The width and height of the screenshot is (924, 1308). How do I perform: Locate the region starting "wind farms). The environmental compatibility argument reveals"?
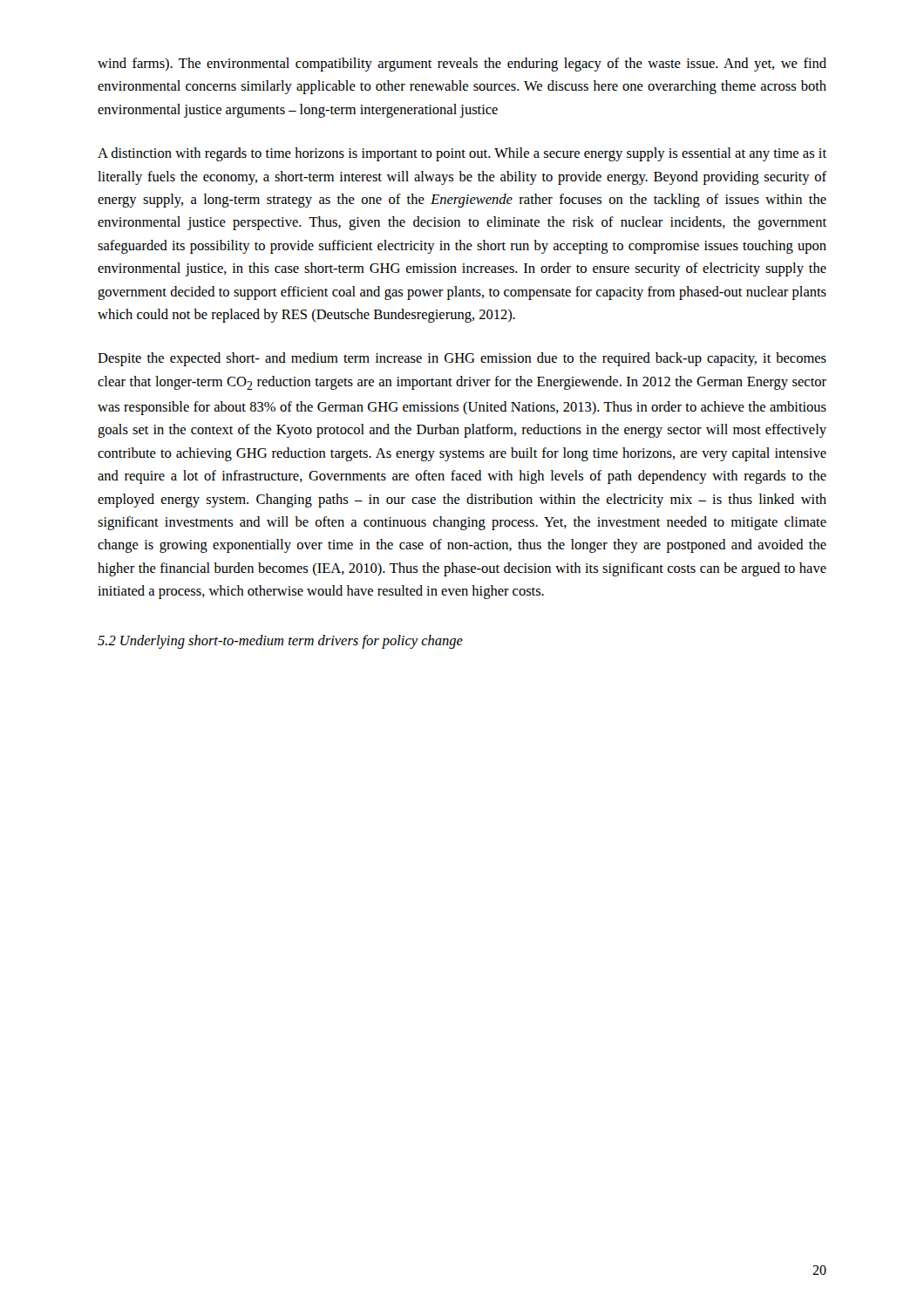(462, 86)
